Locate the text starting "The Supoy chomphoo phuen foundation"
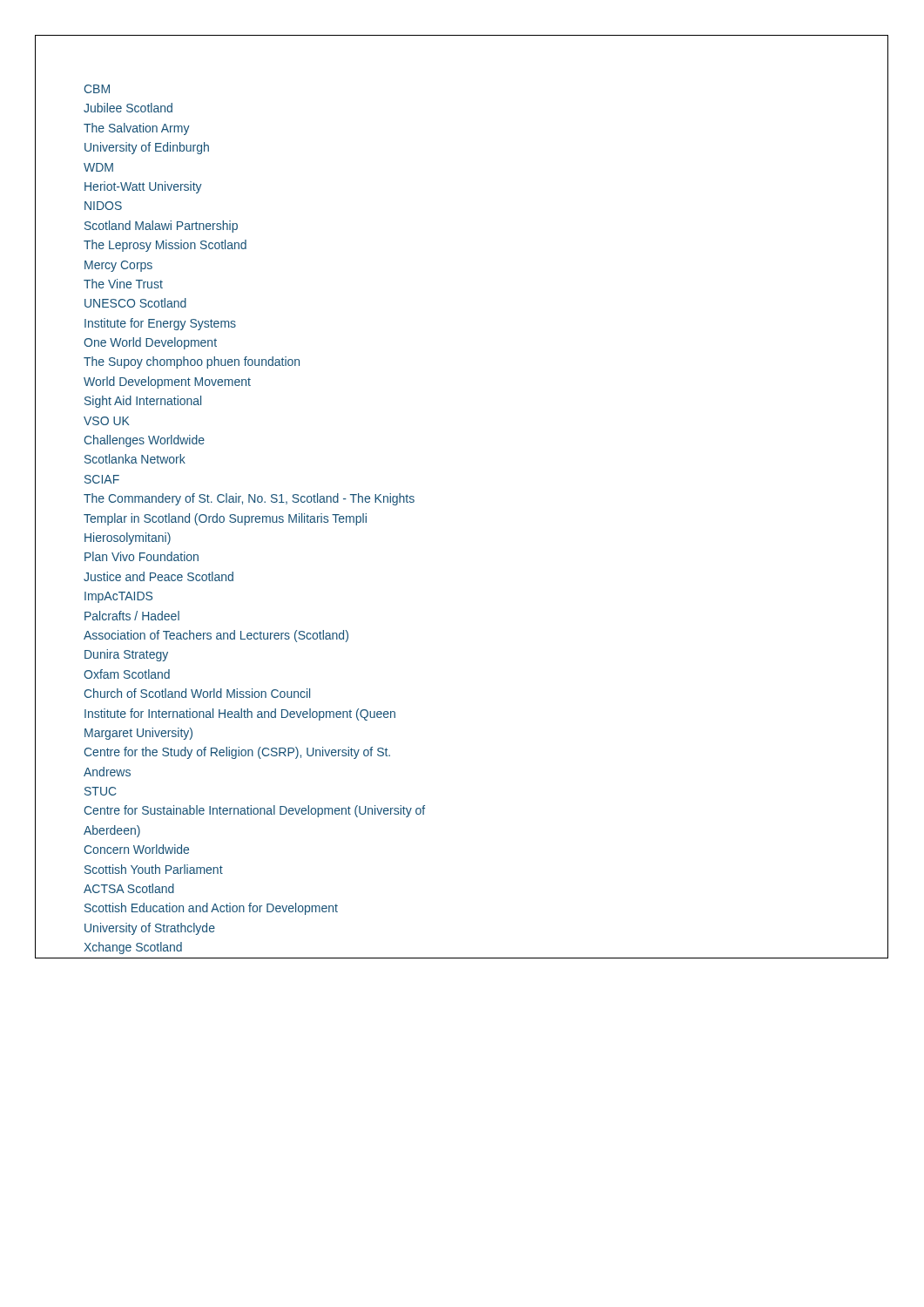 [192, 362]
